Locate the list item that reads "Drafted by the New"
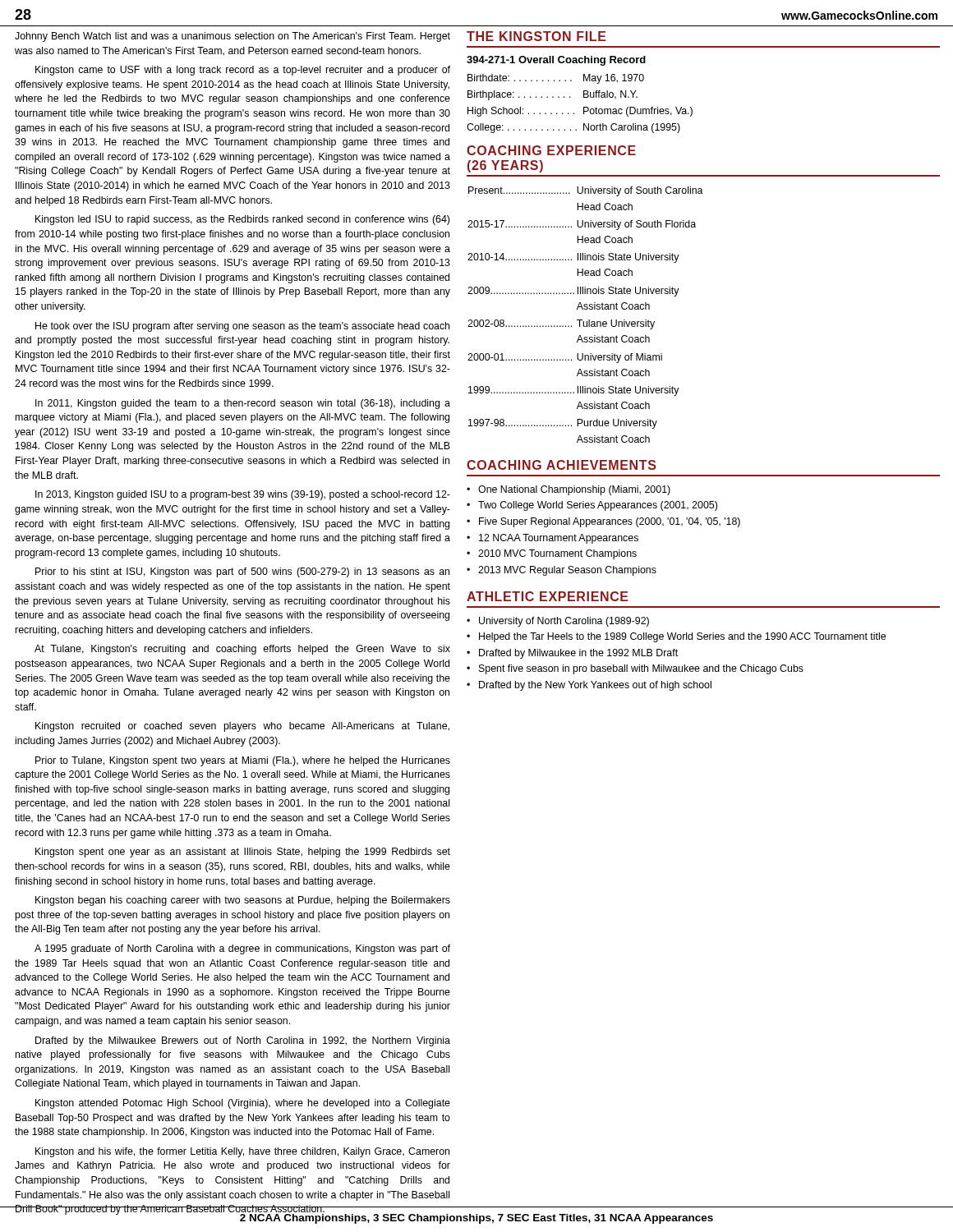The image size is (953, 1232). (595, 685)
